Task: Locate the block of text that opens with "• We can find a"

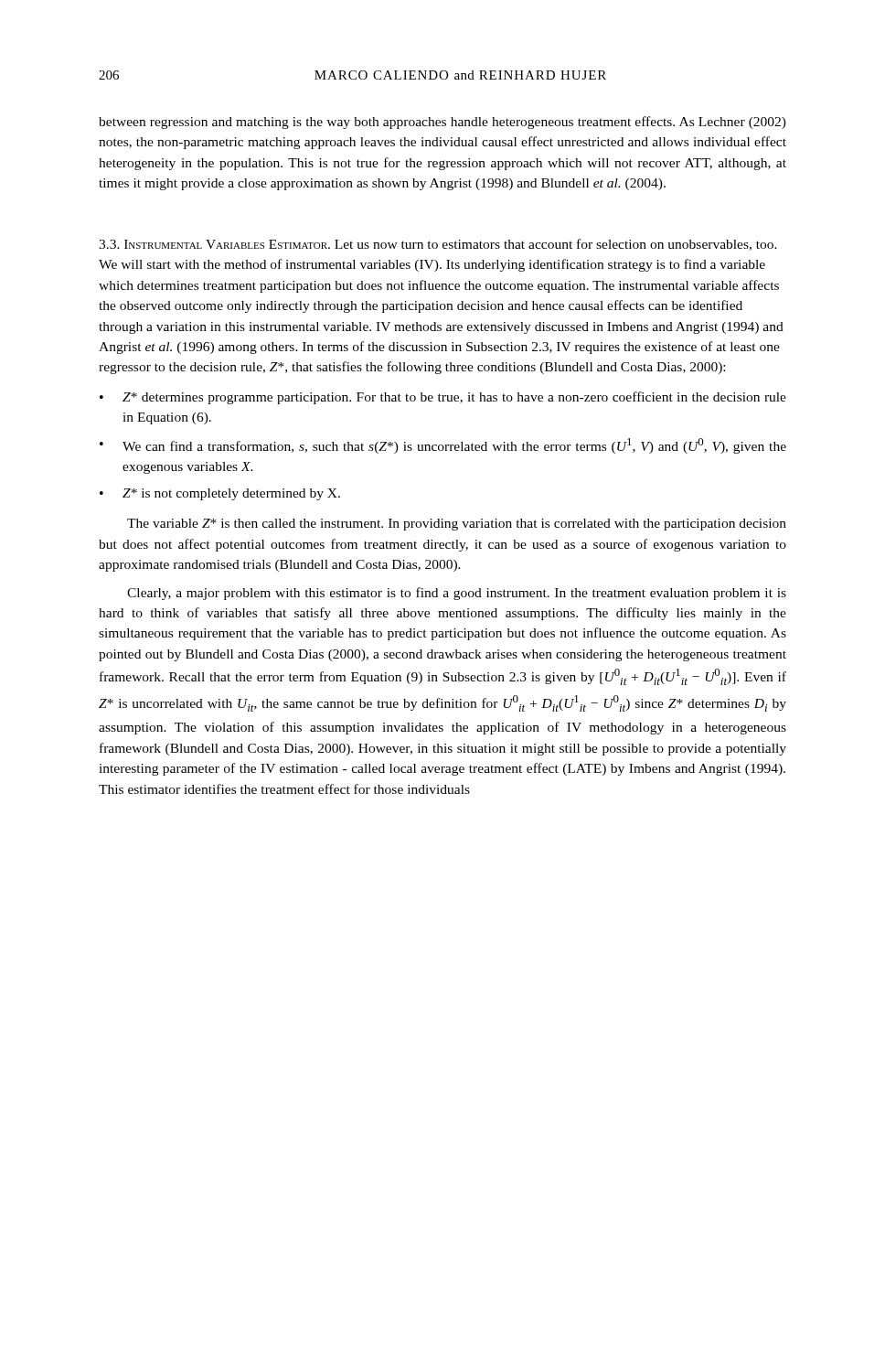Action: tap(442, 455)
